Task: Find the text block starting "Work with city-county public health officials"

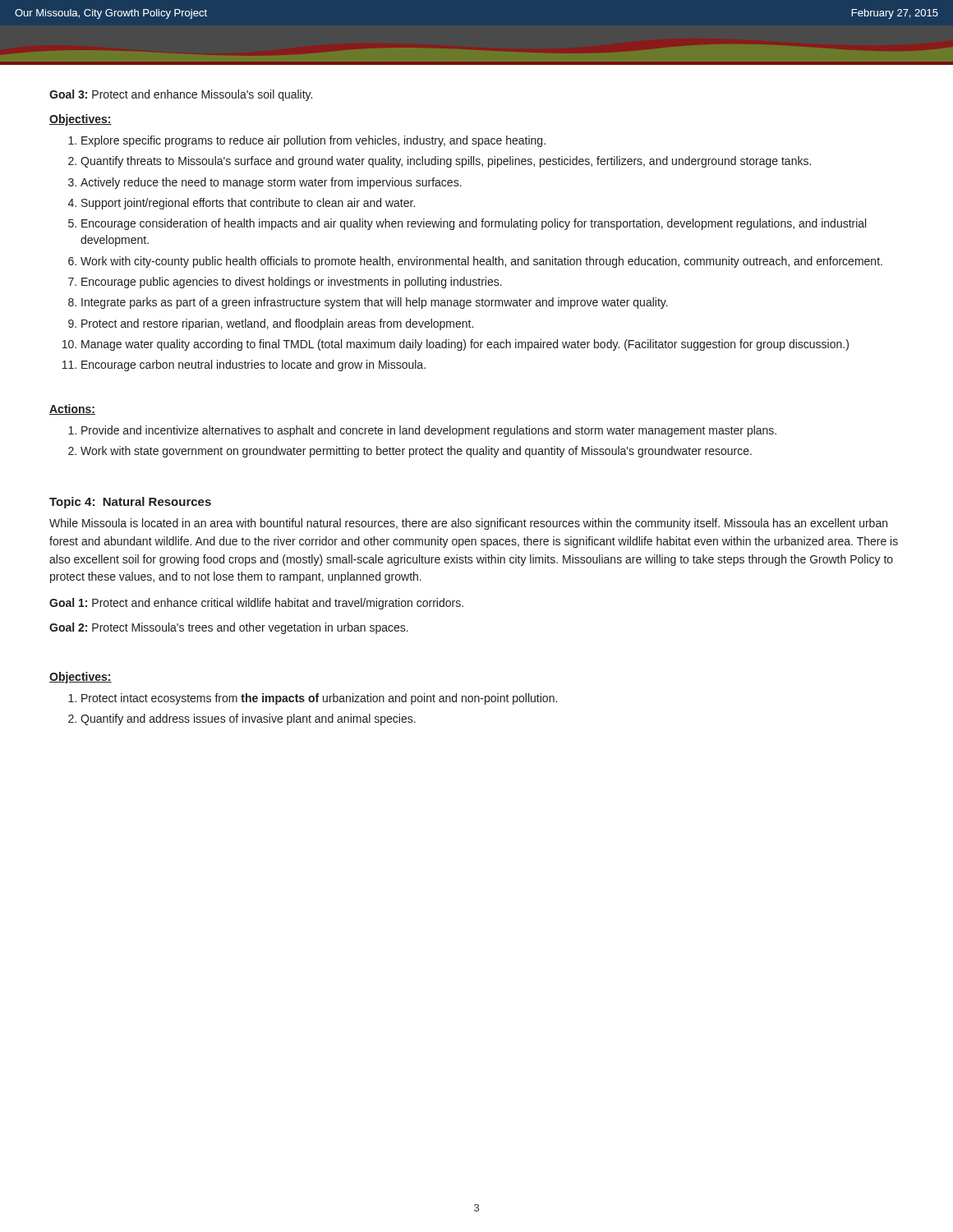Action: [492, 261]
